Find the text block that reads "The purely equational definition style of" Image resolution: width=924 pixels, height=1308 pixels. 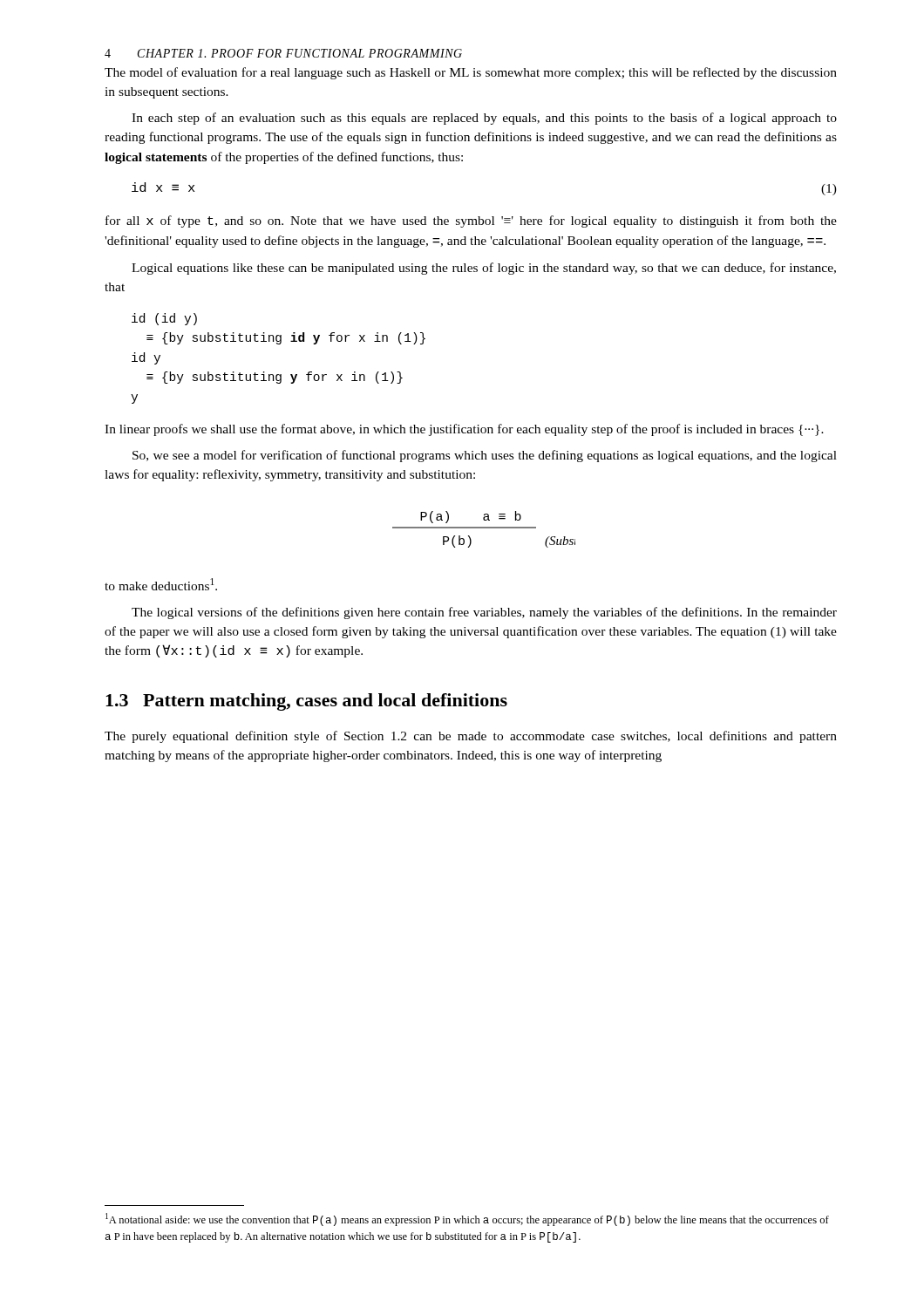471,746
